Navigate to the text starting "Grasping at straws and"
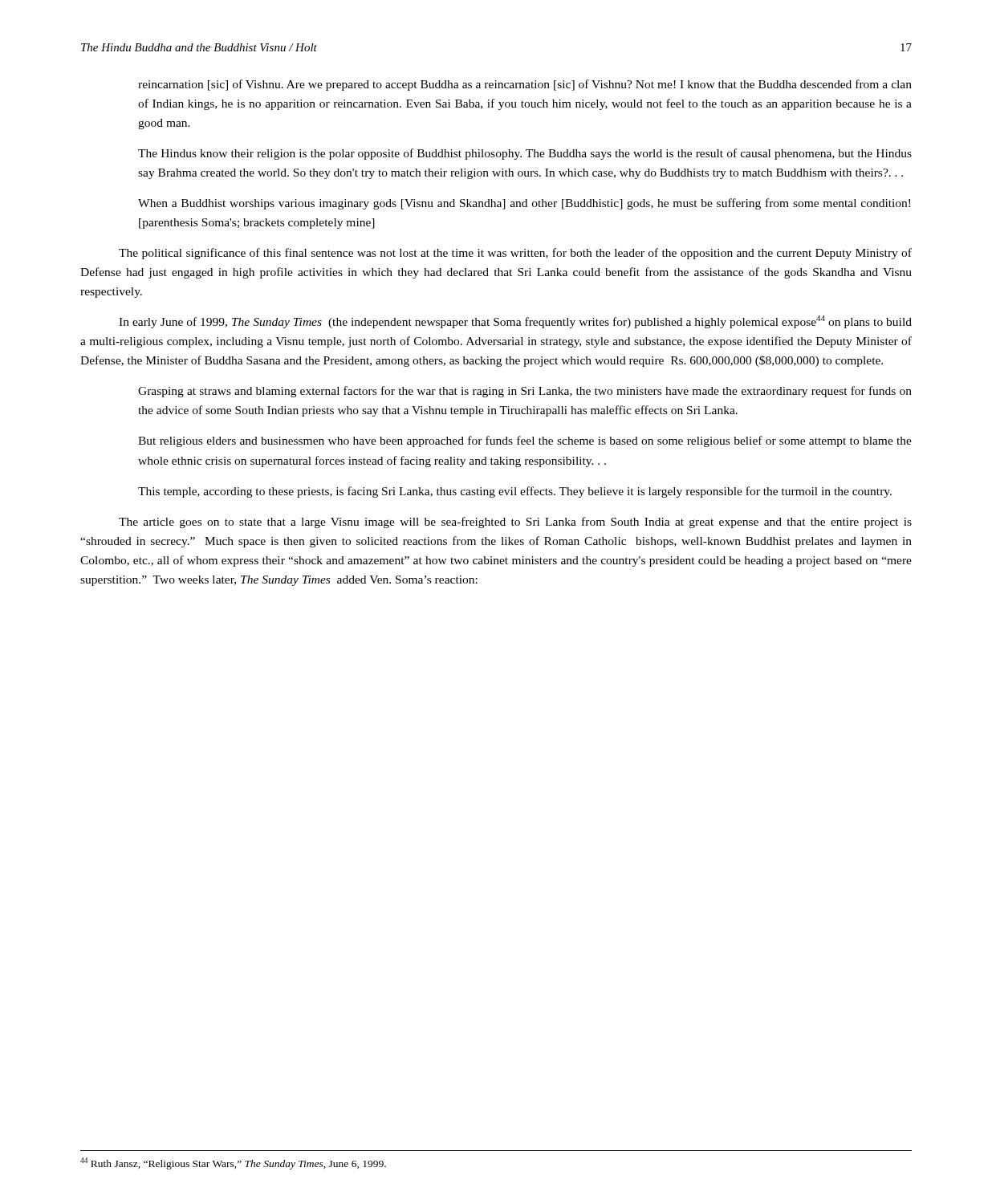This screenshot has height=1204, width=992. pos(525,401)
